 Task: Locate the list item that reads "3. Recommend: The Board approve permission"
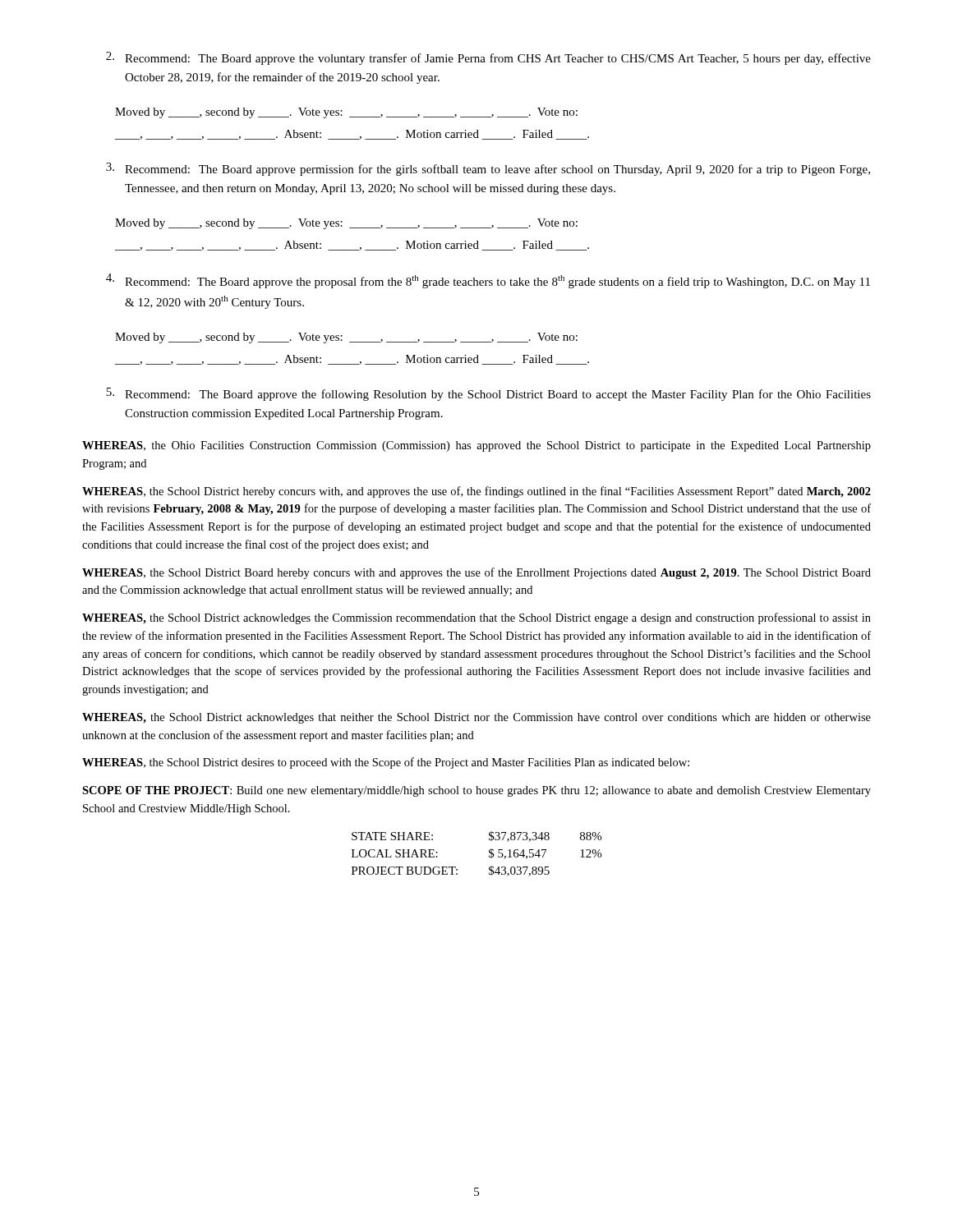[x=476, y=179]
